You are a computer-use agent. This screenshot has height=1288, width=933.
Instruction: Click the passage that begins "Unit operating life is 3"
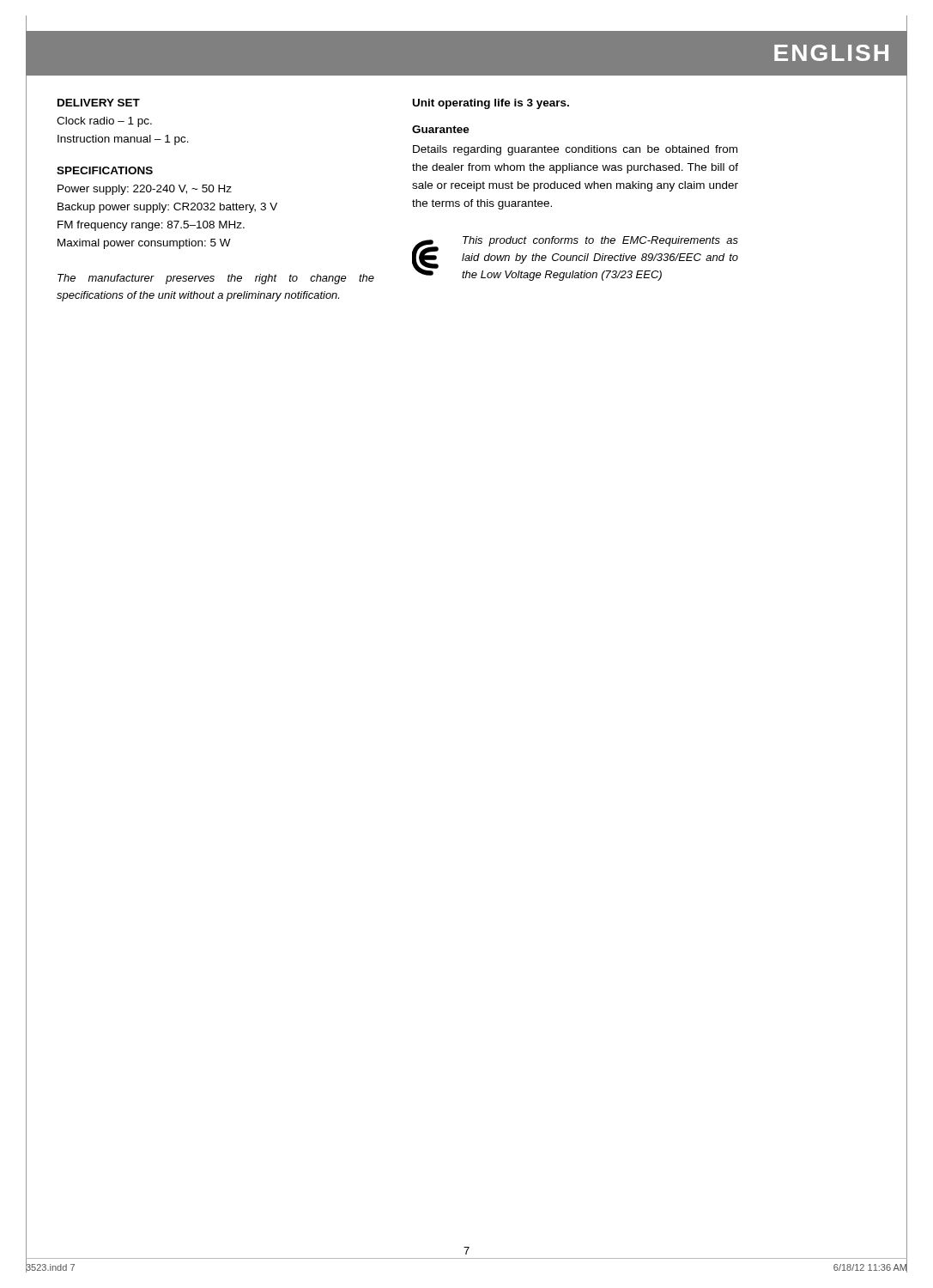coord(491,103)
